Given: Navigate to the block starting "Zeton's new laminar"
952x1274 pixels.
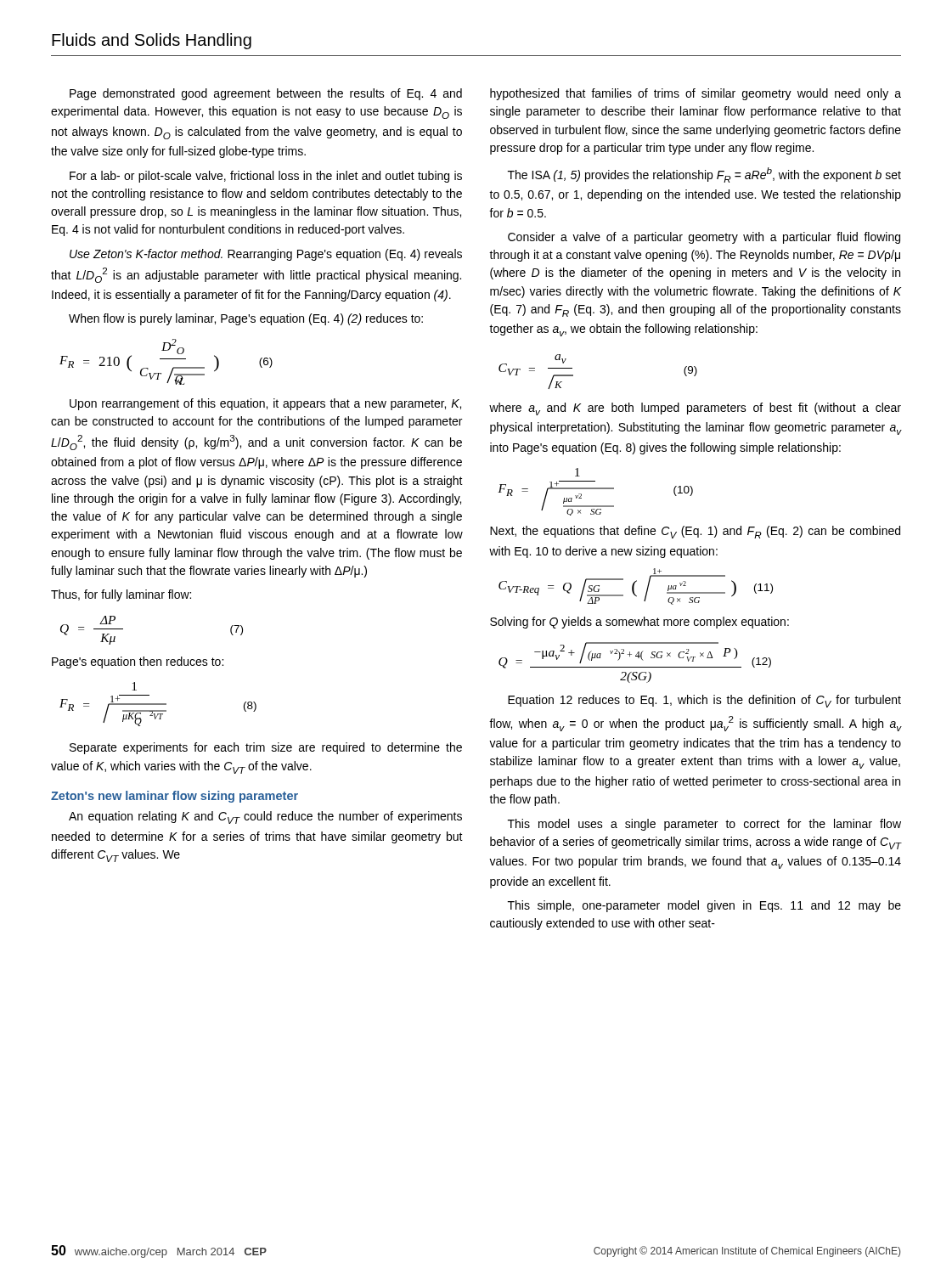Looking at the screenshot, I should point(175,796).
